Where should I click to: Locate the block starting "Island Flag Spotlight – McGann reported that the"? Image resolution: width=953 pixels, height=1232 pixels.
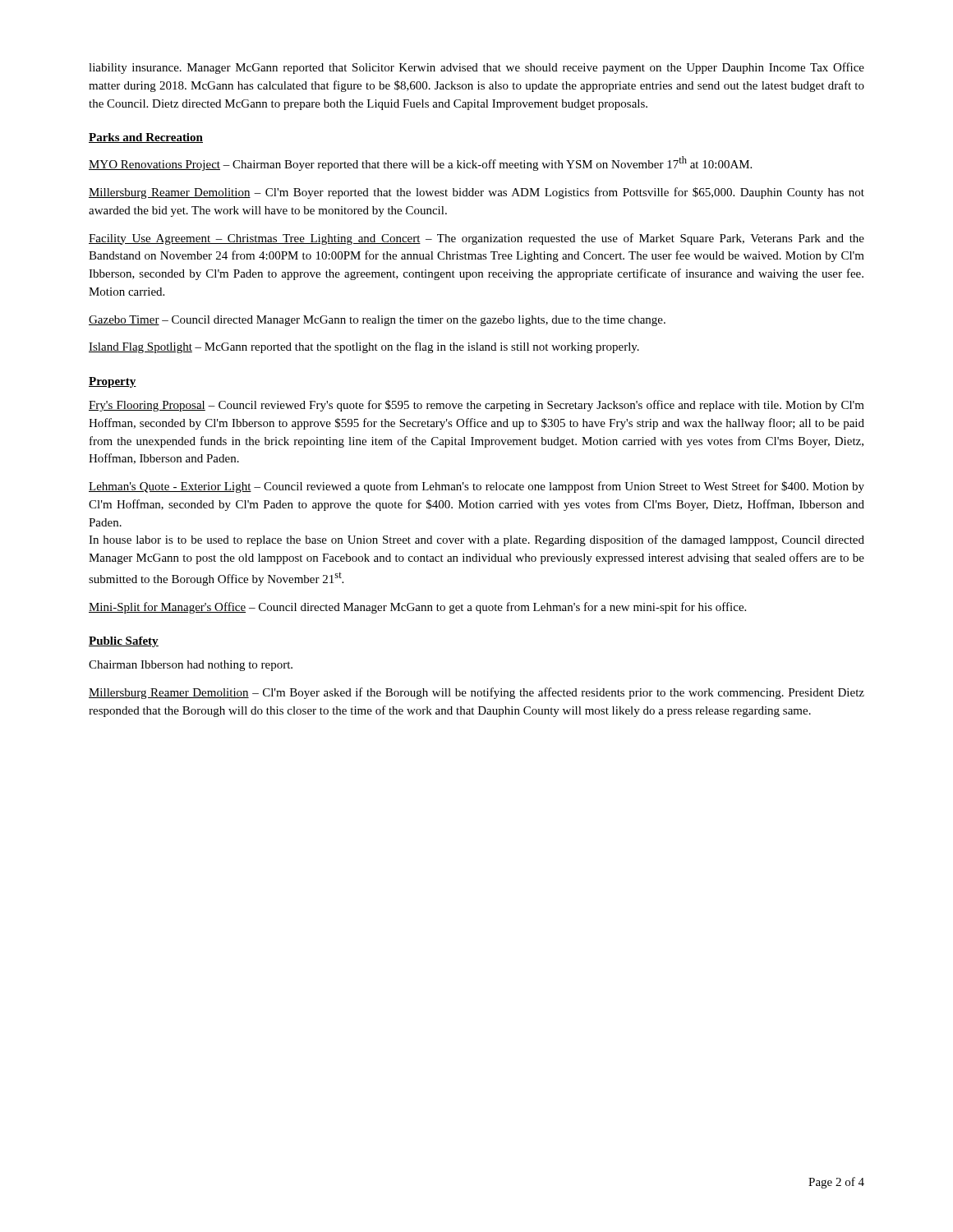point(364,347)
